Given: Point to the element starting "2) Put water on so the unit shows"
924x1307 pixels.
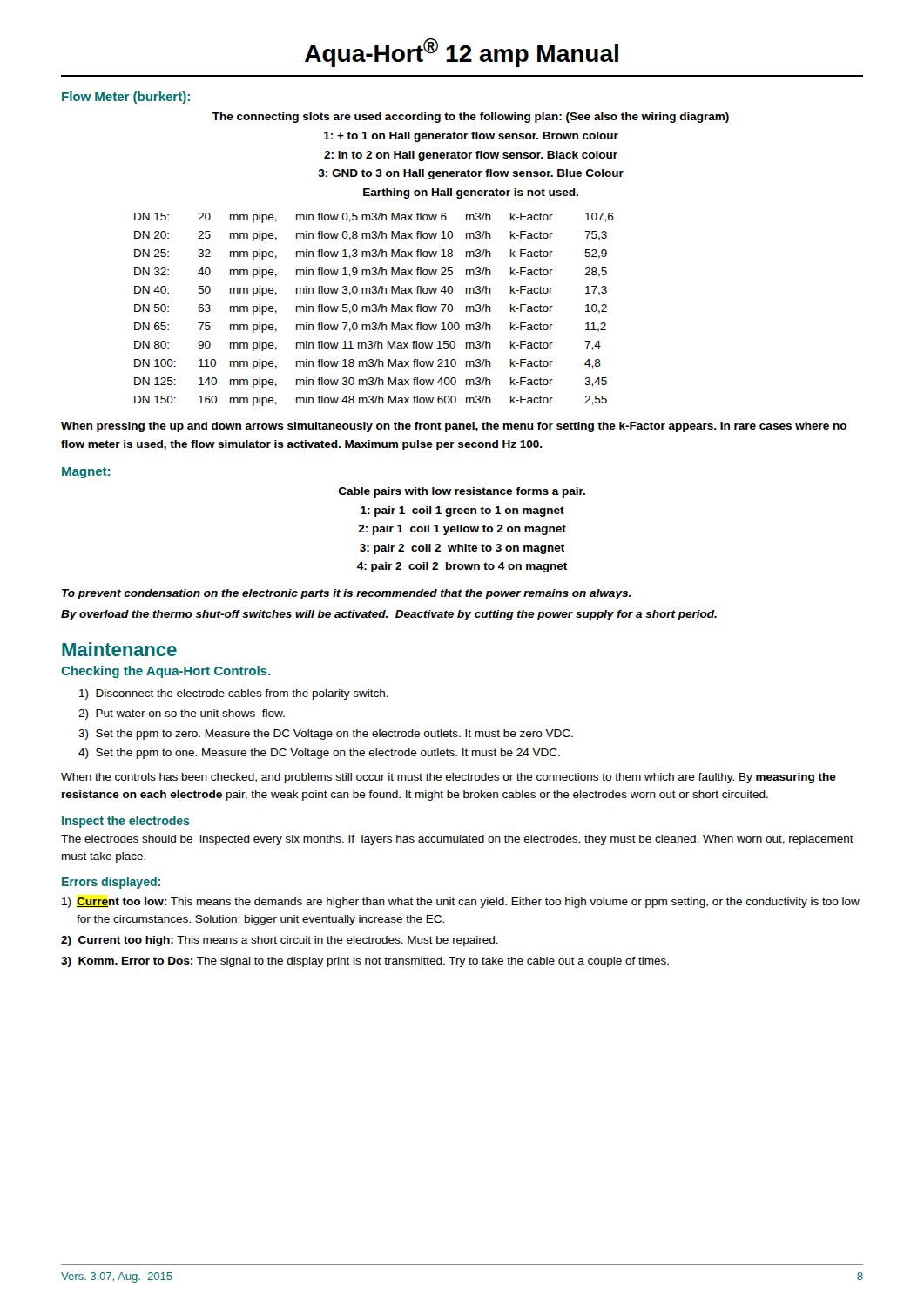Looking at the screenshot, I should click(182, 713).
